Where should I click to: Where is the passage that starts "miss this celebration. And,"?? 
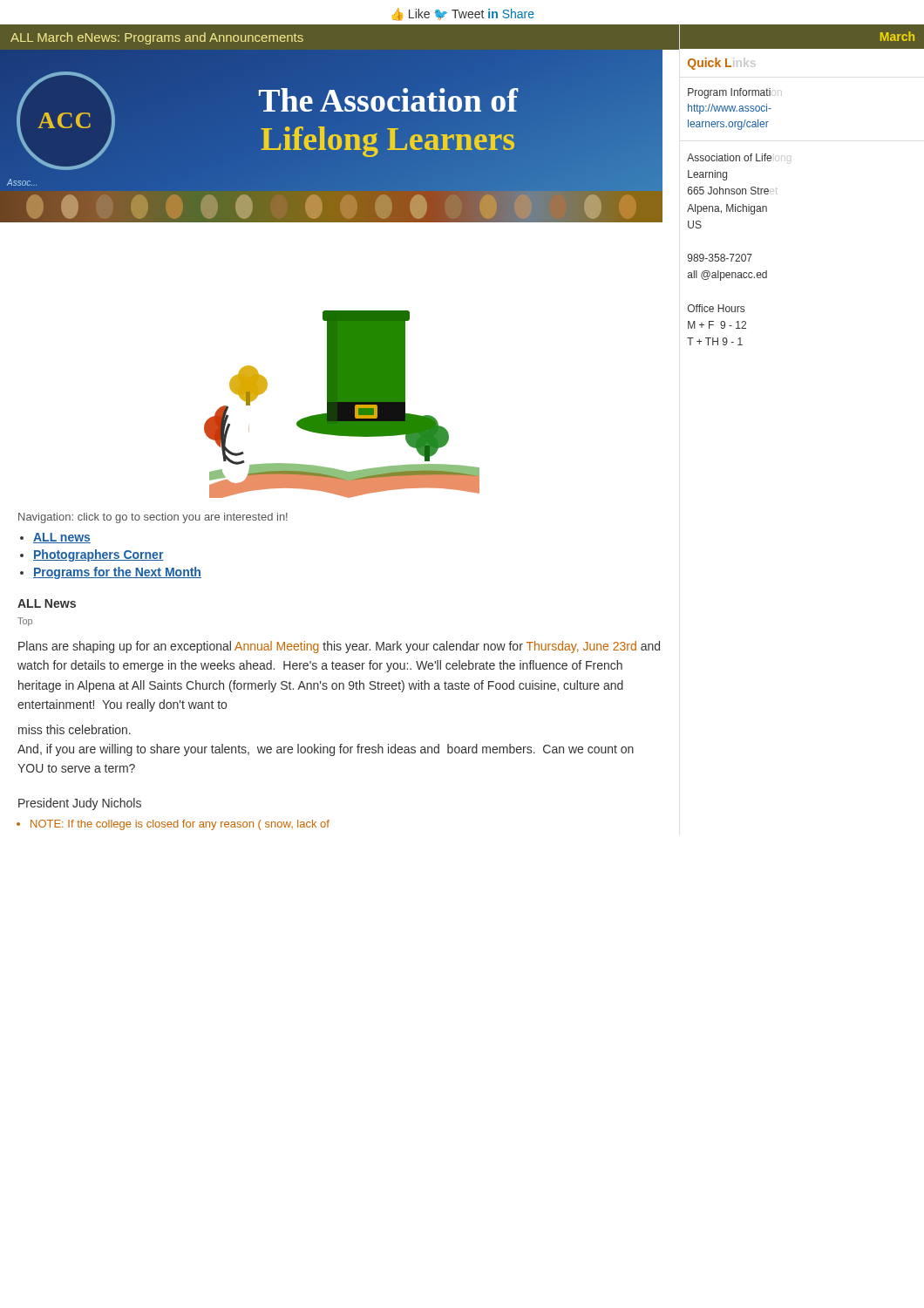pos(326,749)
